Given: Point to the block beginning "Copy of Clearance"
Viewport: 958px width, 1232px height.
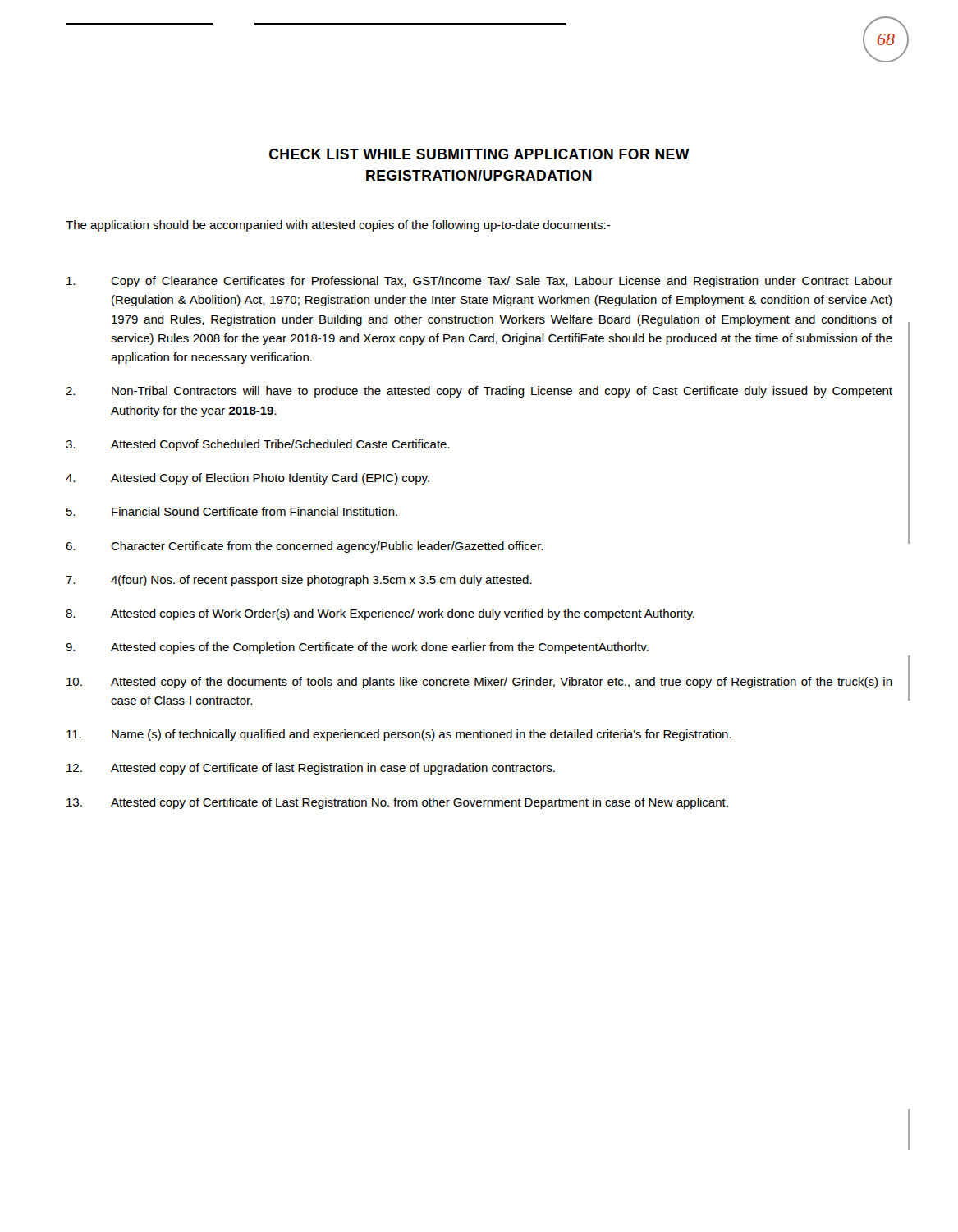Looking at the screenshot, I should (x=479, y=319).
